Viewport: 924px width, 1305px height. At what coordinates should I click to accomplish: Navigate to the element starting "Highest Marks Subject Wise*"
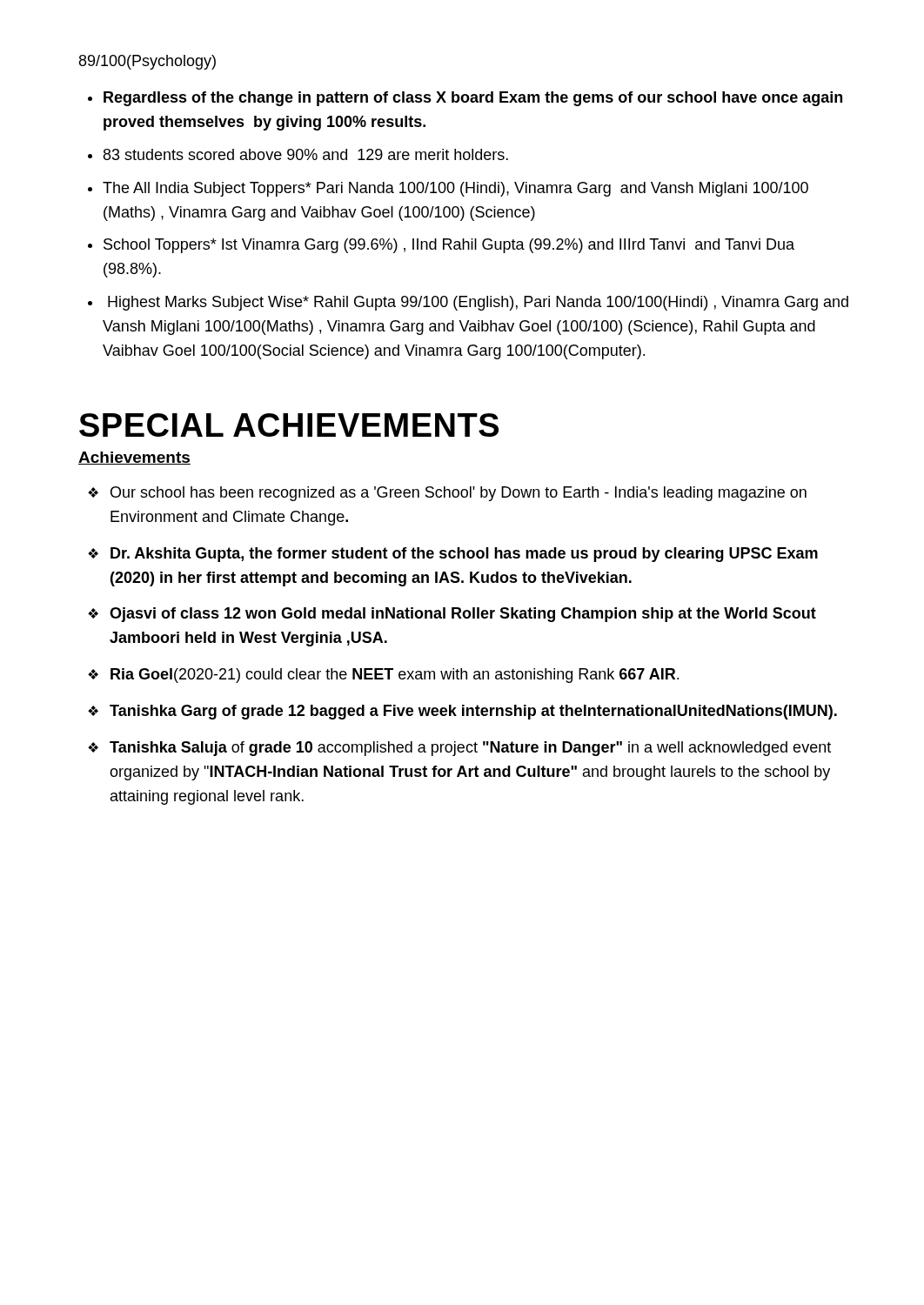[x=476, y=326]
